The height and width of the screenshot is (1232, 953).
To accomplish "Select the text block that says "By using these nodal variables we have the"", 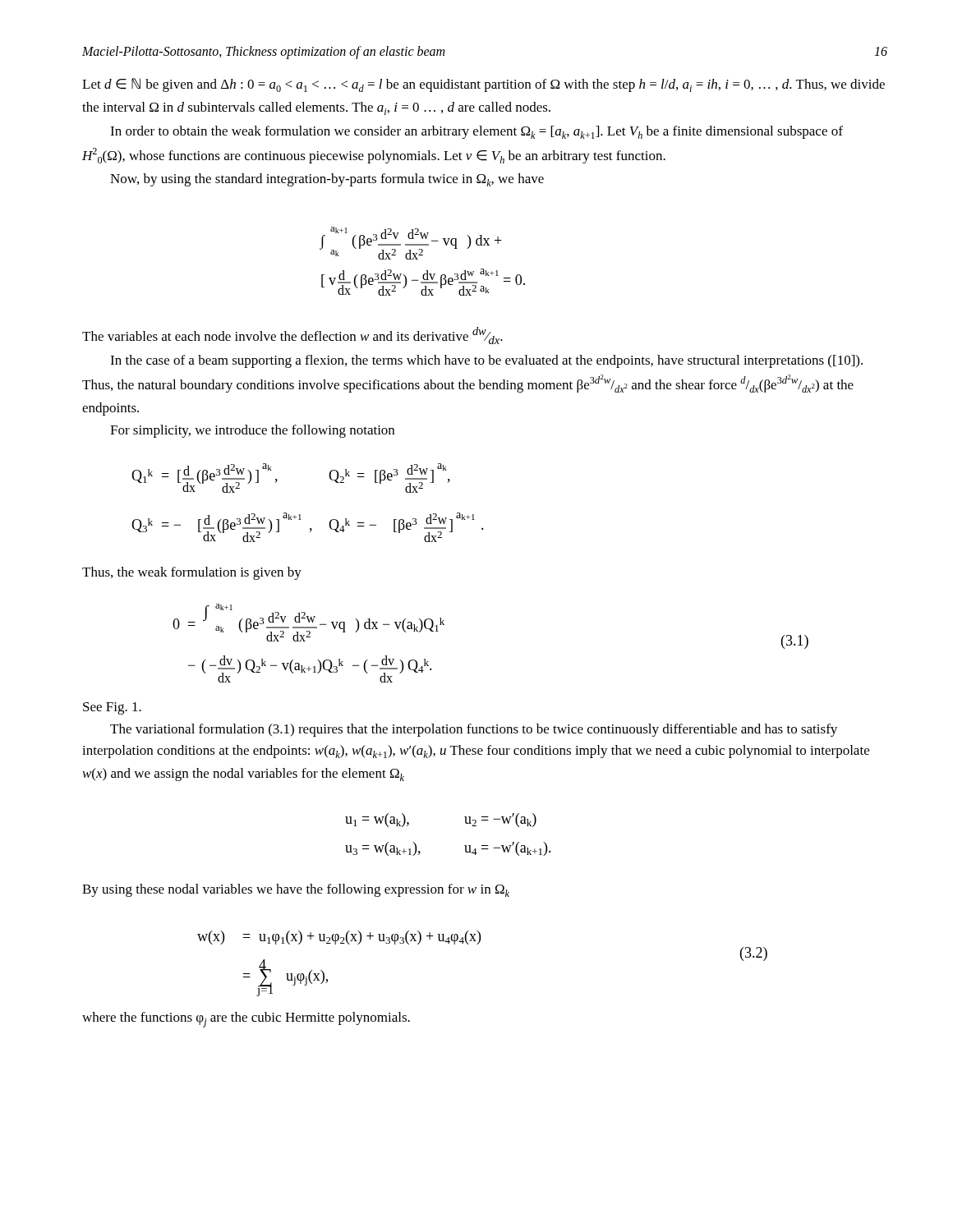I will [485, 890].
